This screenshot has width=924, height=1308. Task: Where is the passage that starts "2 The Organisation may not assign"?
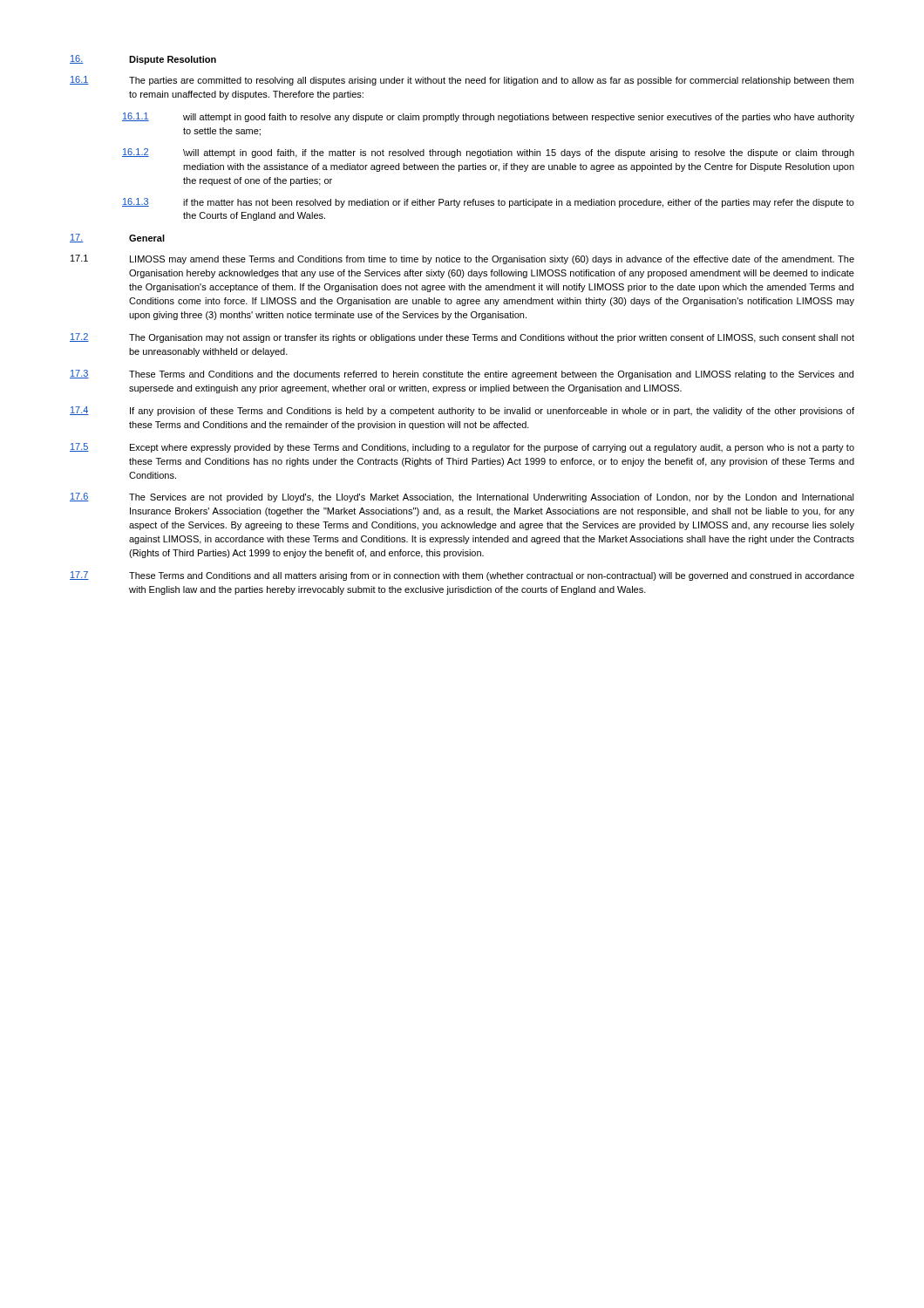(x=462, y=345)
